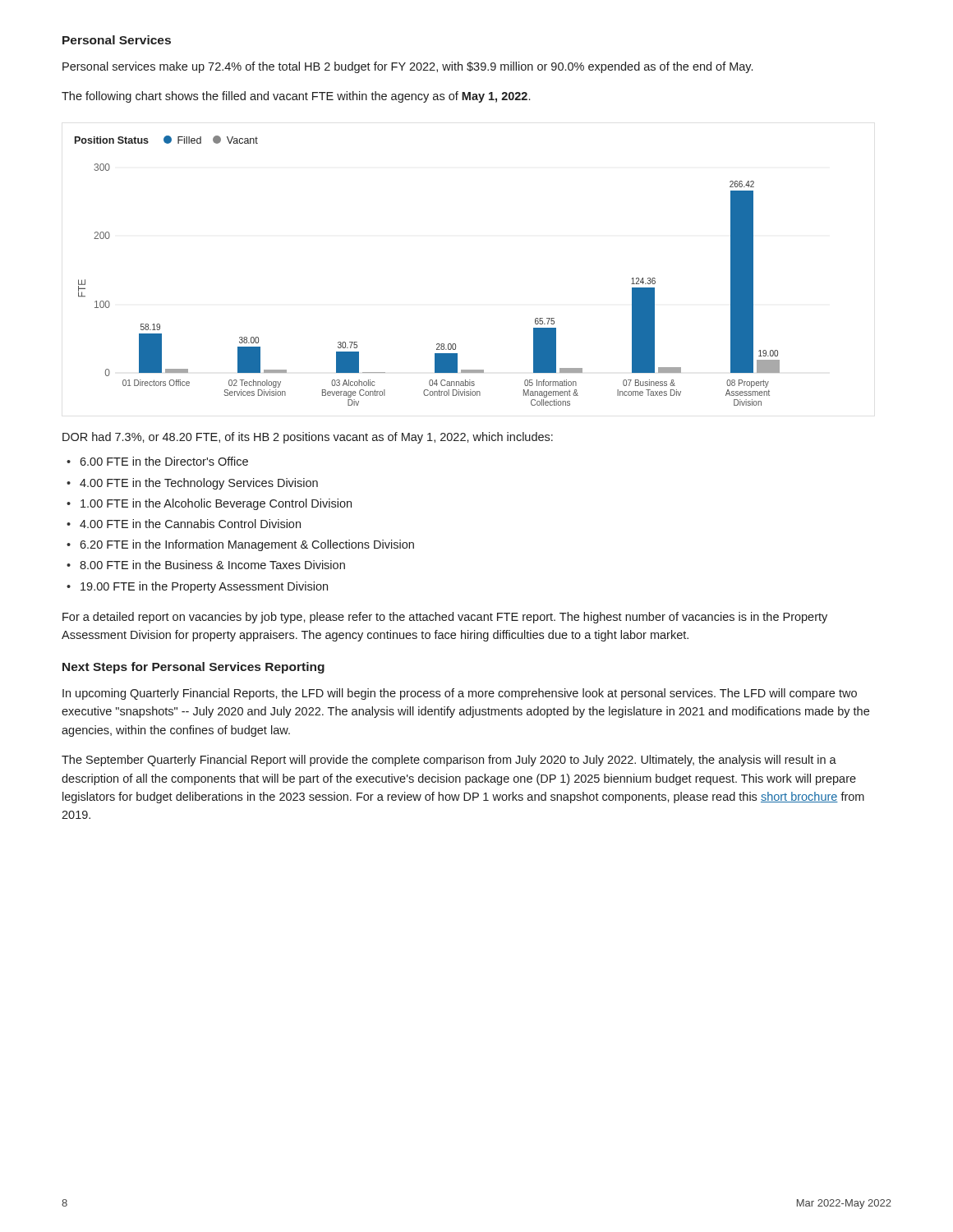Locate the grouped bar chart
This screenshot has height=1232, width=953.
[x=468, y=269]
